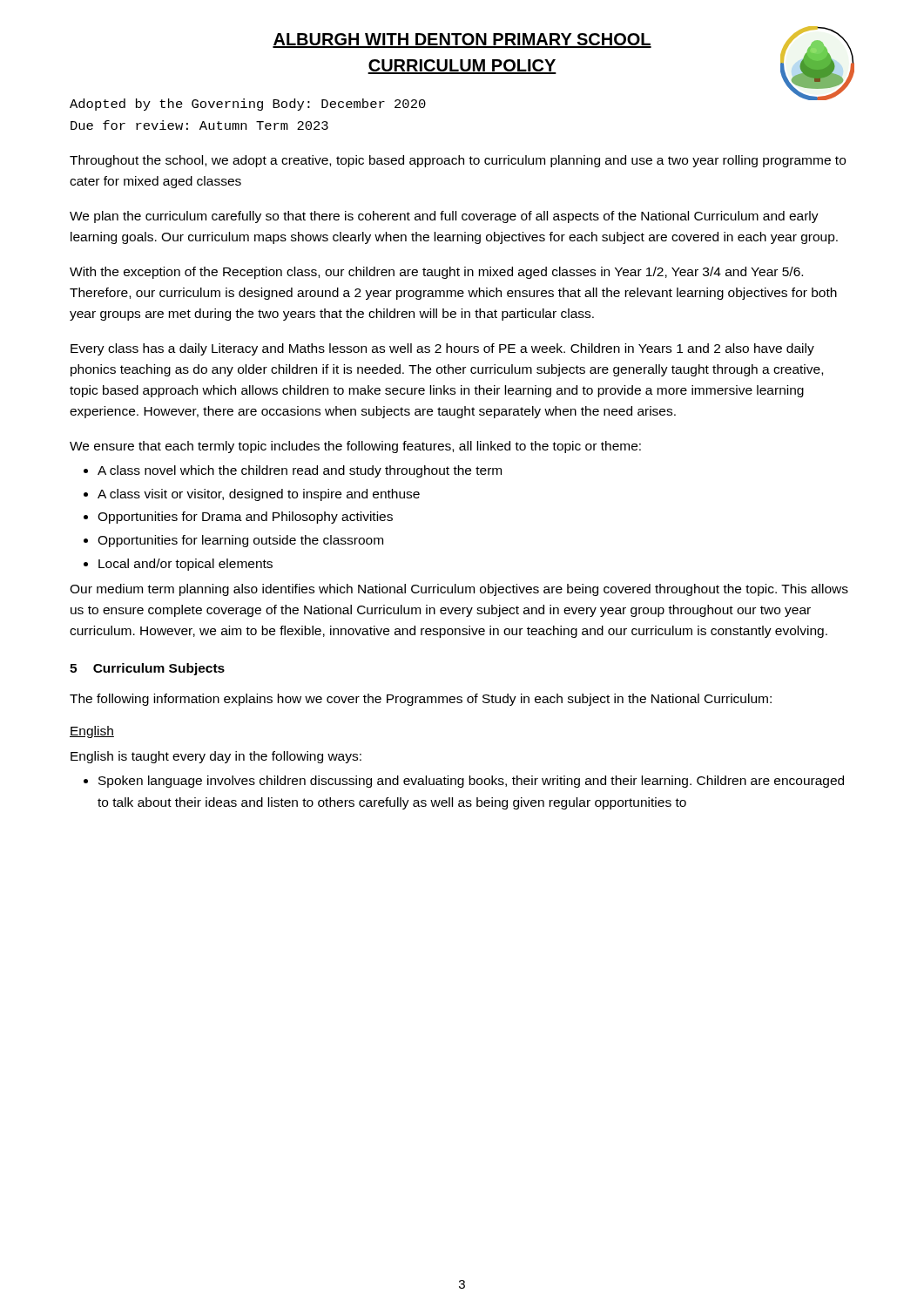Locate the text starting "Local and/or topical elements"

185,563
